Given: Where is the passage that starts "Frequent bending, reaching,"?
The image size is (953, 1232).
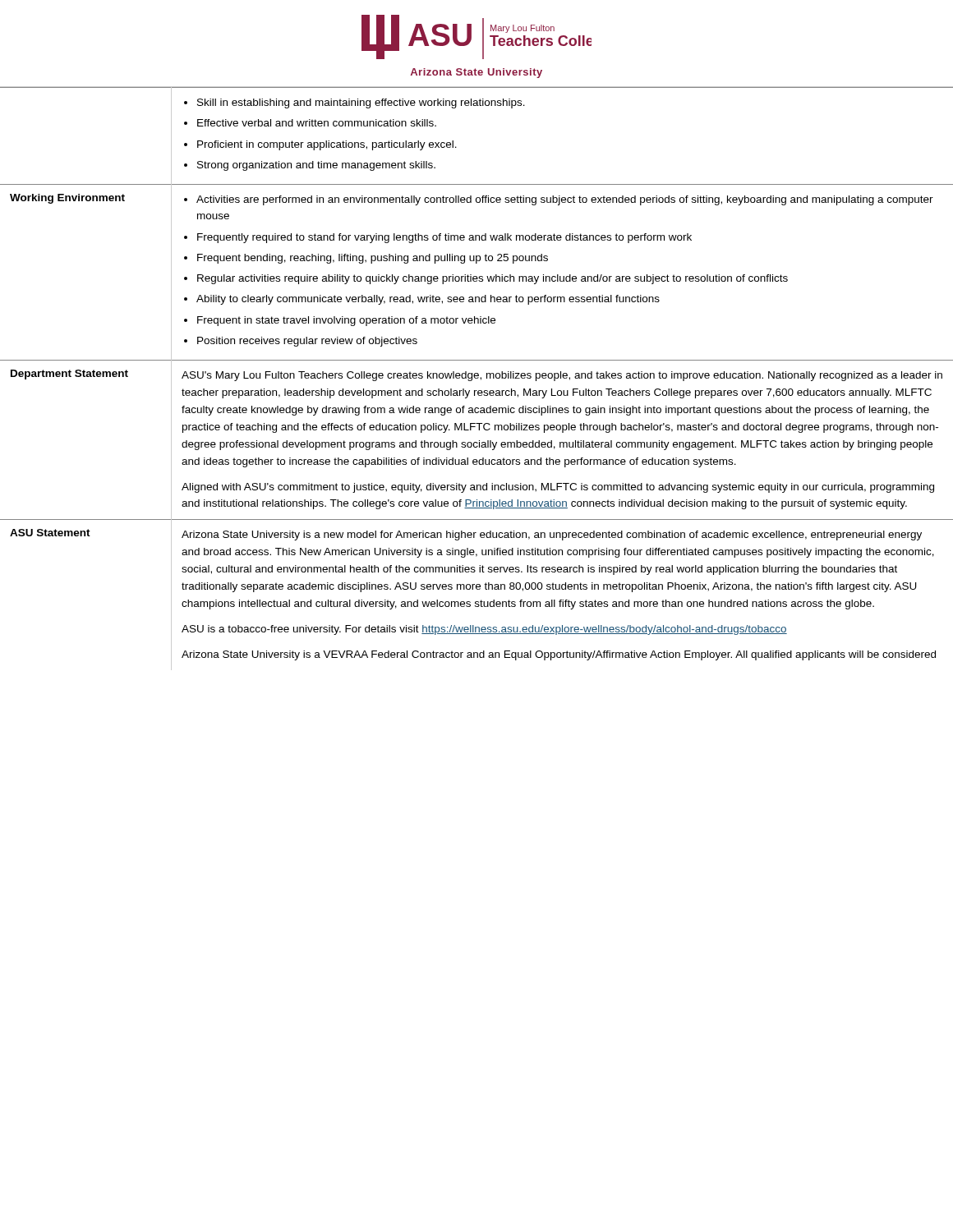Looking at the screenshot, I should pyautogui.click(x=372, y=257).
